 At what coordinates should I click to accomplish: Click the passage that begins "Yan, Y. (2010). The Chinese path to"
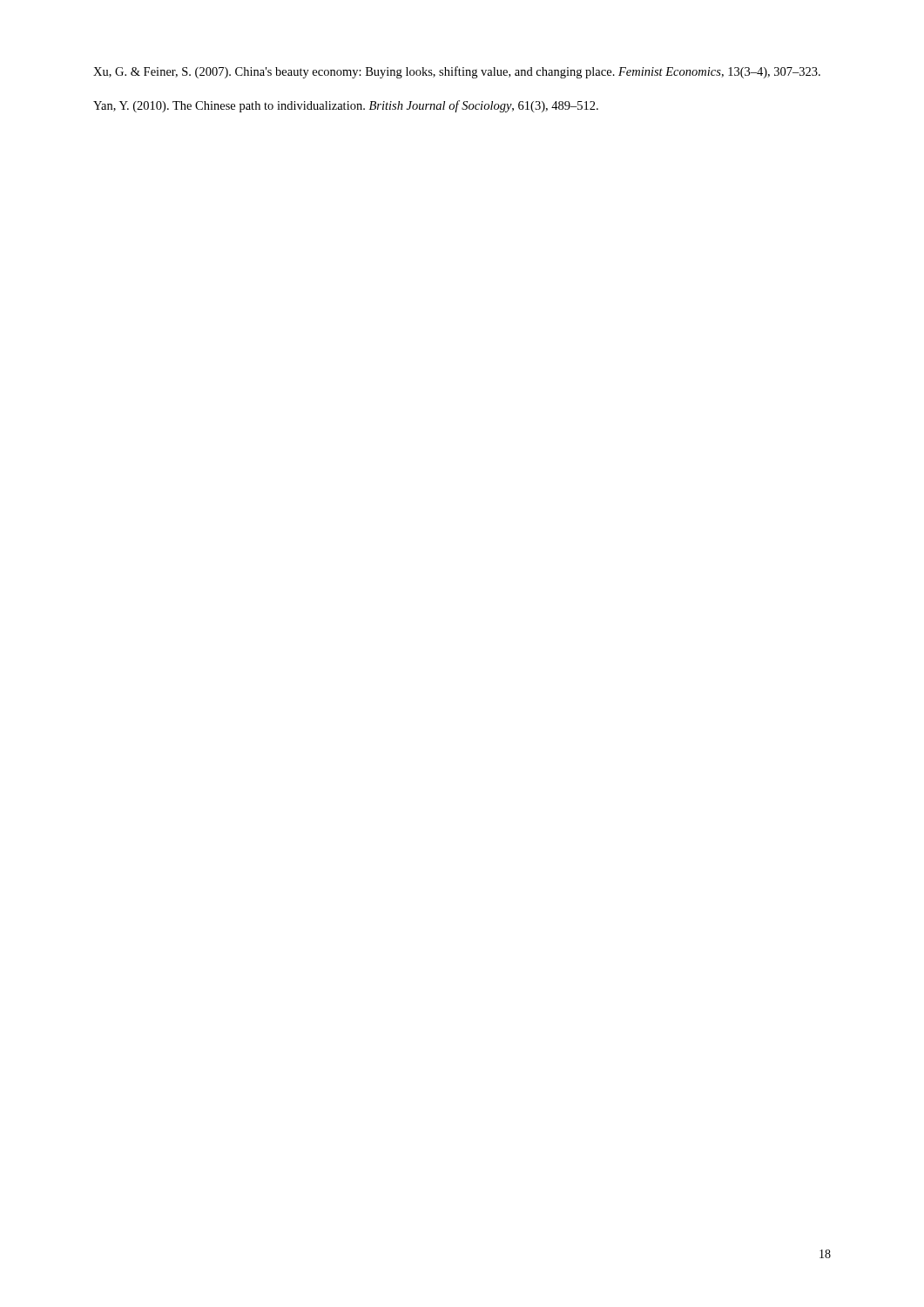point(346,105)
